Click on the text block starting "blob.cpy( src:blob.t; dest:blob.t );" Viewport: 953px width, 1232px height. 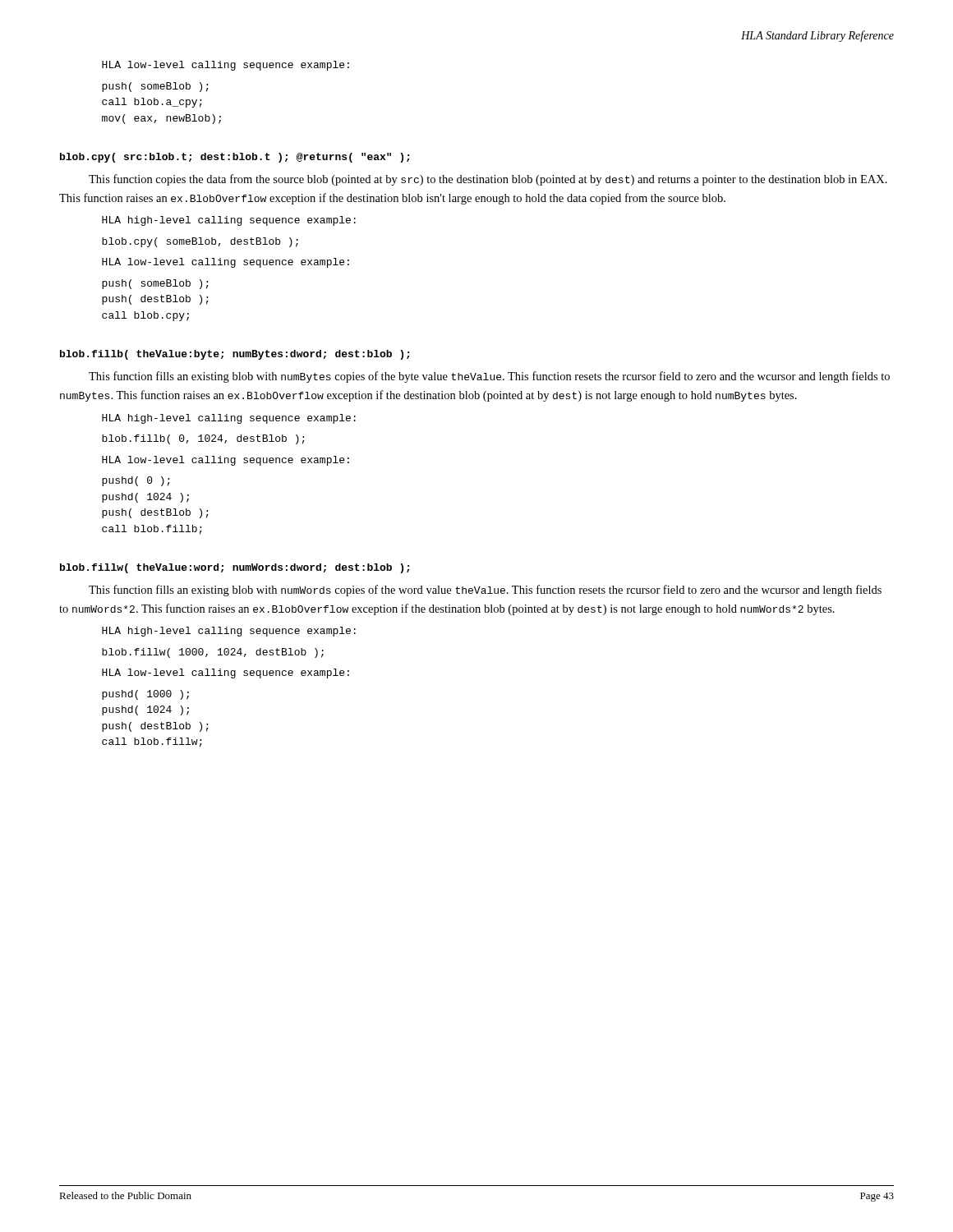pos(235,157)
